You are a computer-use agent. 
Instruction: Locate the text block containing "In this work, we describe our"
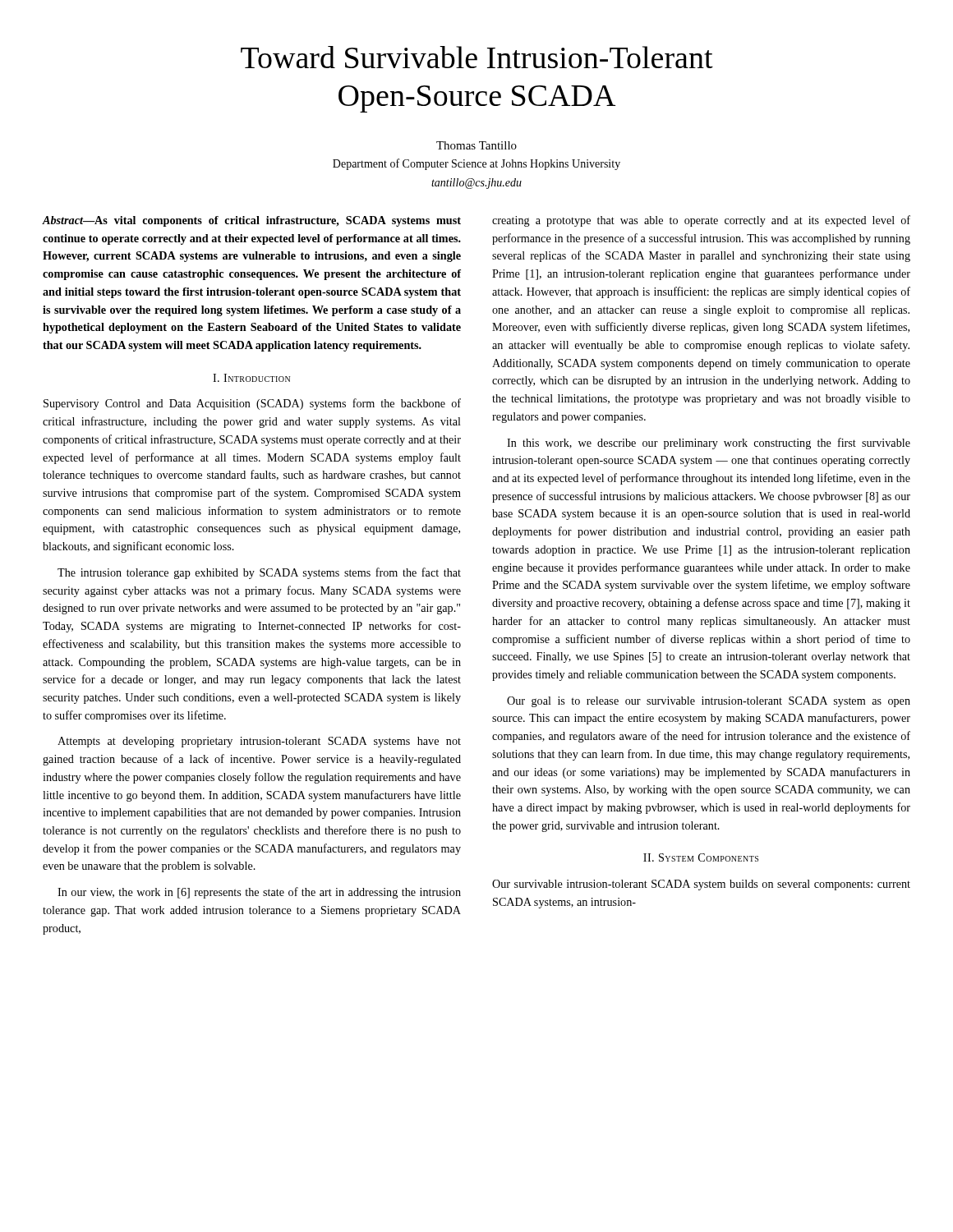pyautogui.click(x=701, y=558)
